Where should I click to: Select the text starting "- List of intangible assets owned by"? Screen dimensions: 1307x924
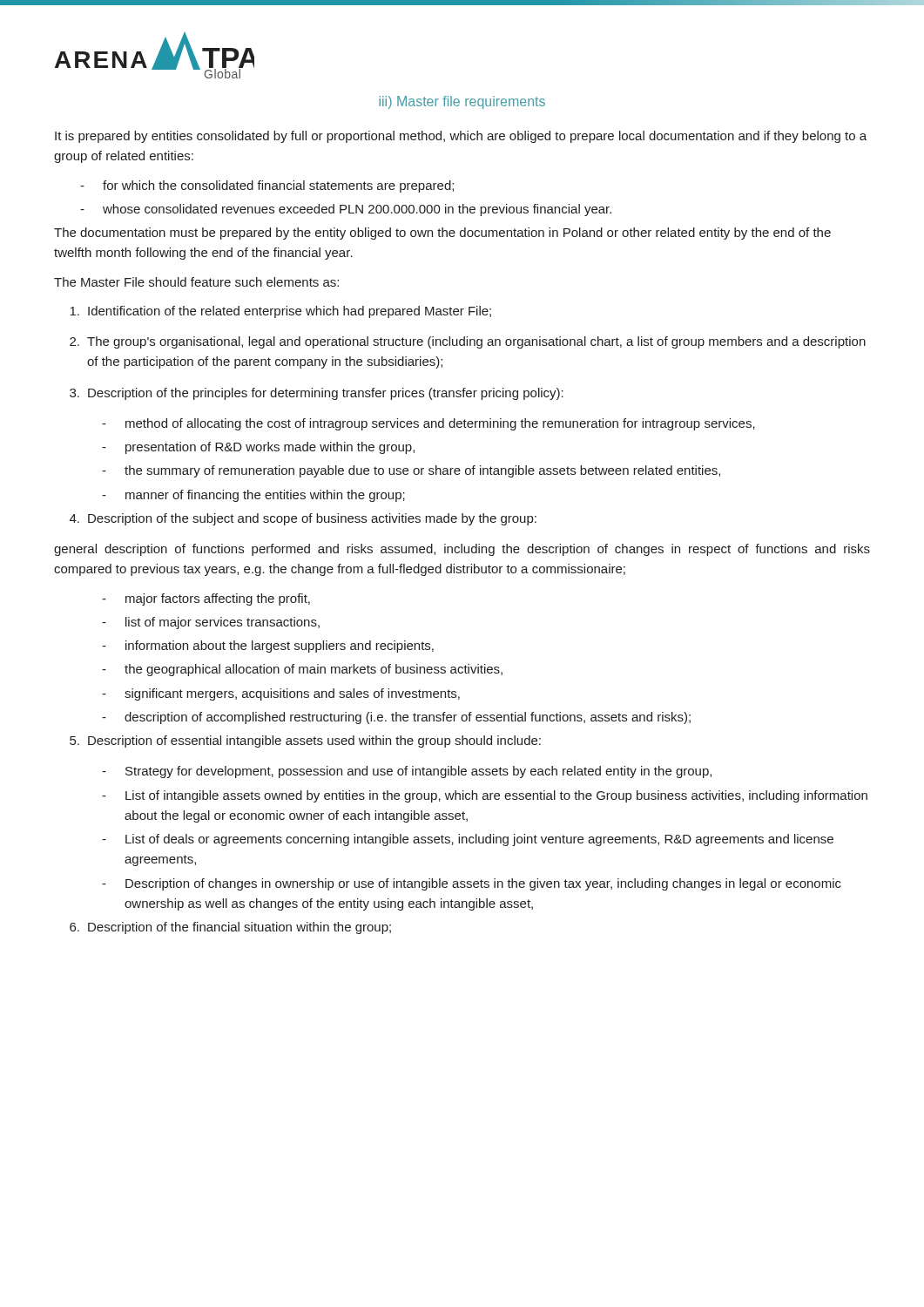[x=486, y=805]
